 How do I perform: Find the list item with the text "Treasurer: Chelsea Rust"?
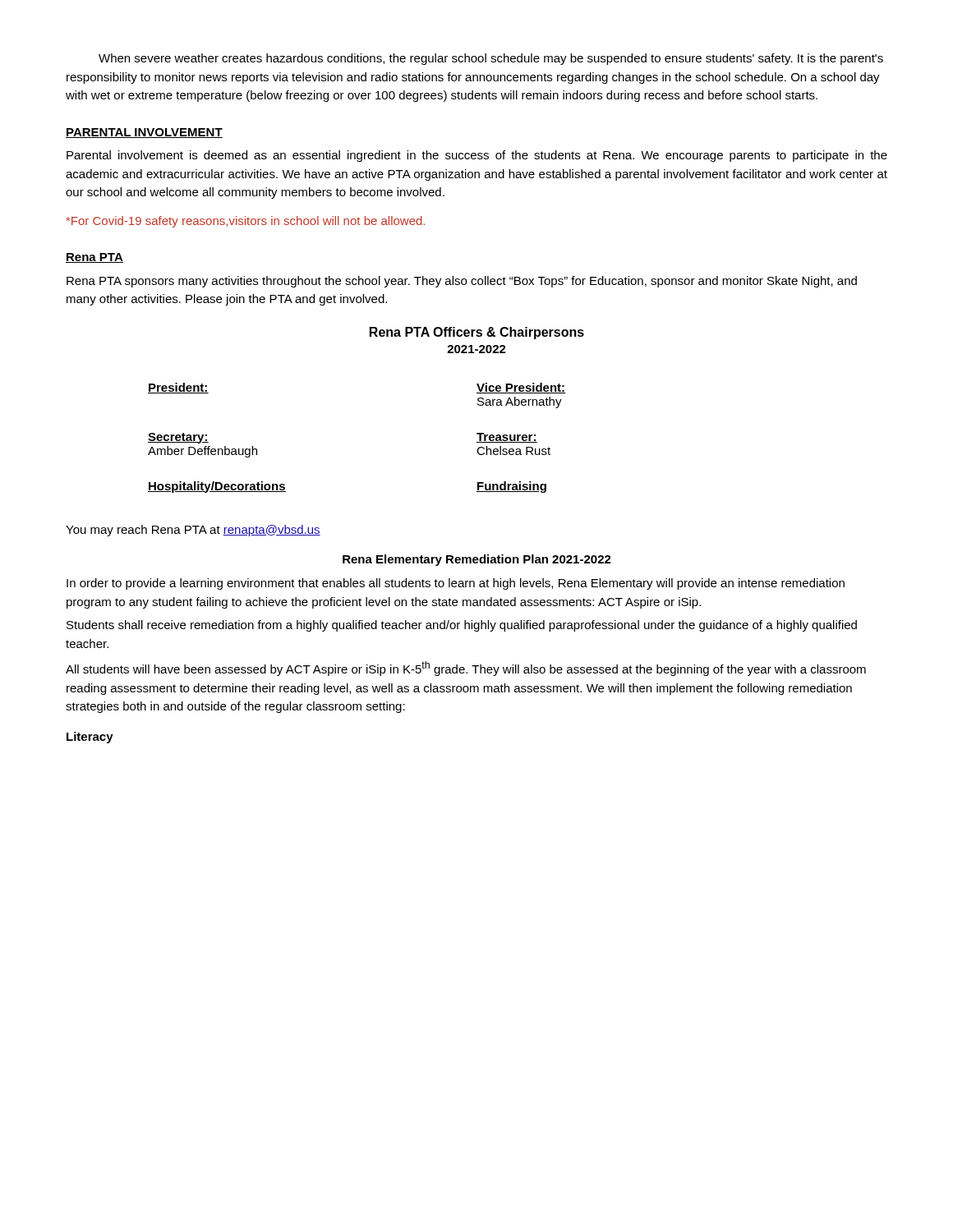pyautogui.click(x=507, y=438)
